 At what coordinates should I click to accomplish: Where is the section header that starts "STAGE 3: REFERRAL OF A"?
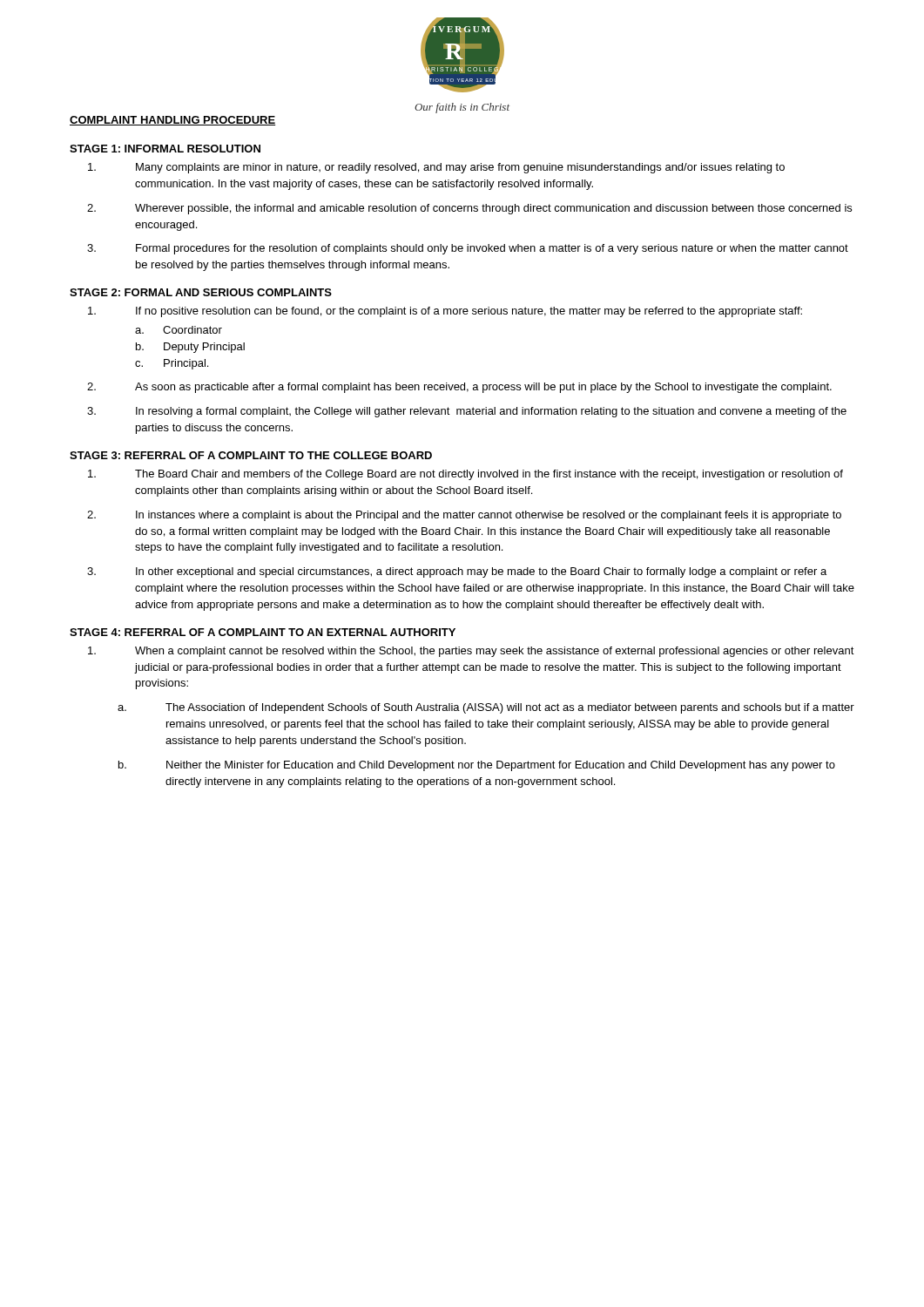coord(251,455)
